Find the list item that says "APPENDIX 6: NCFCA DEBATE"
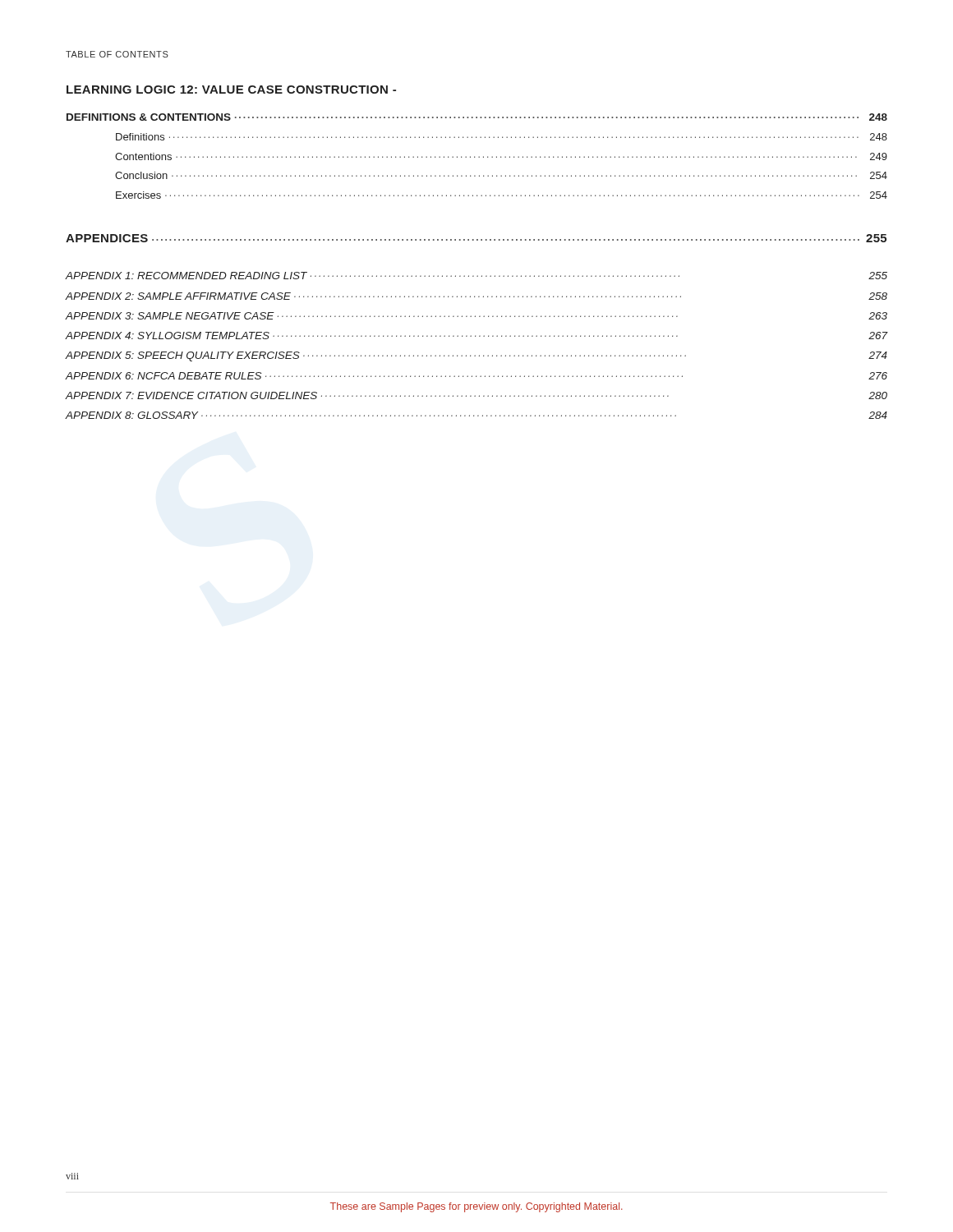Image resolution: width=953 pixels, height=1232 pixels. click(476, 376)
